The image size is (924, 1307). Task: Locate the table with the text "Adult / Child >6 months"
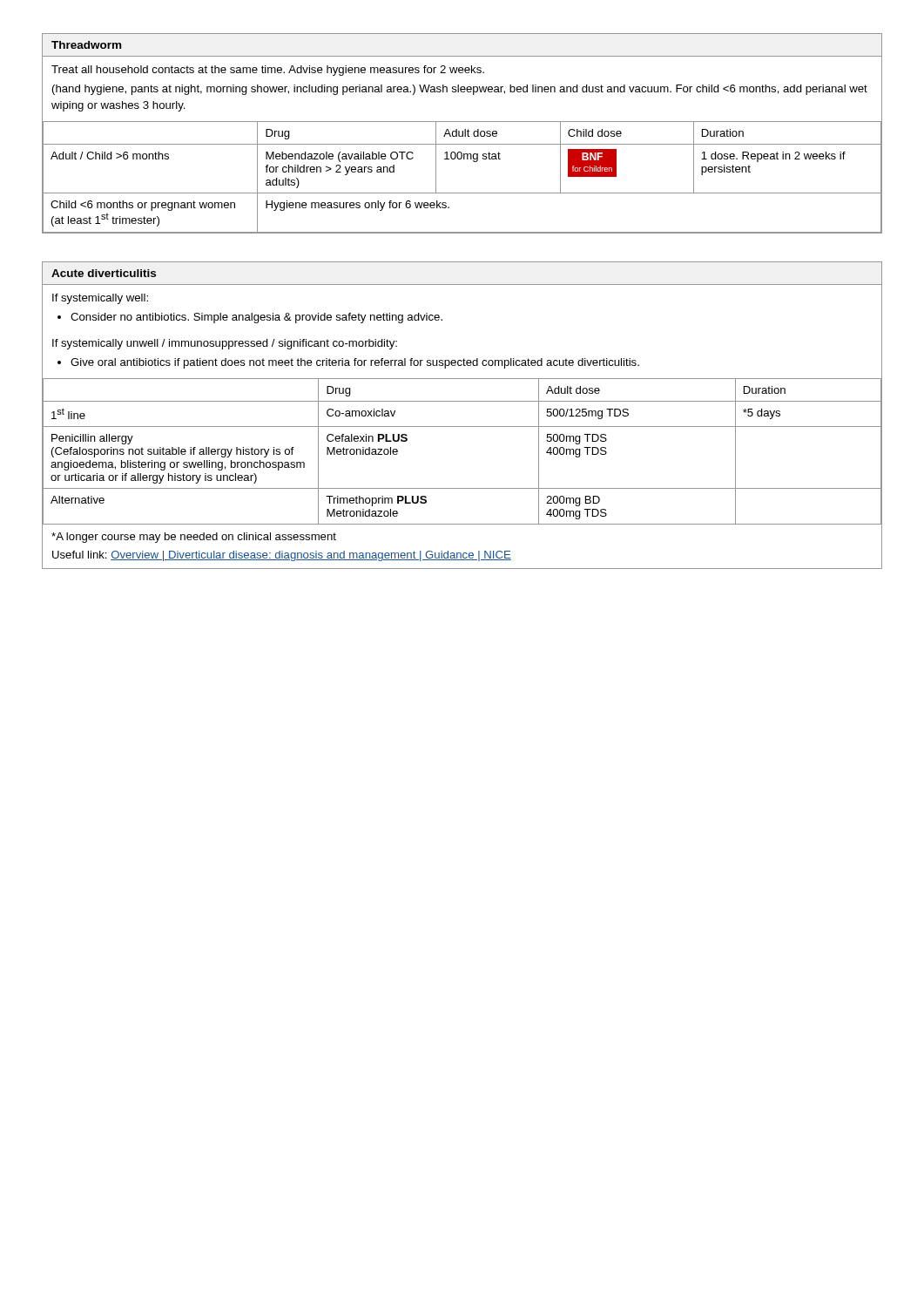pos(462,133)
